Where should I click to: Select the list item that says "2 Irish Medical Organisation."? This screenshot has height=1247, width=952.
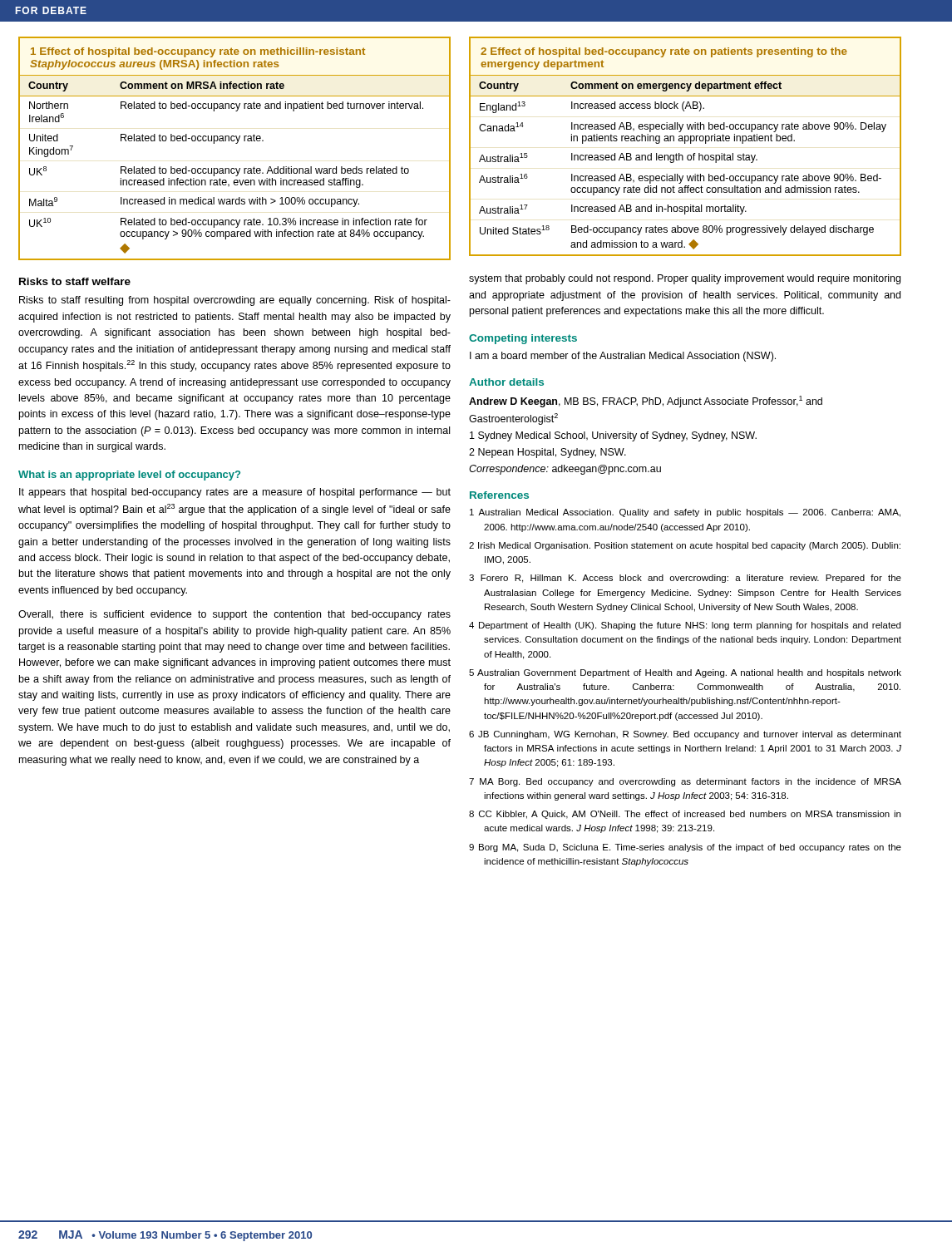click(685, 552)
